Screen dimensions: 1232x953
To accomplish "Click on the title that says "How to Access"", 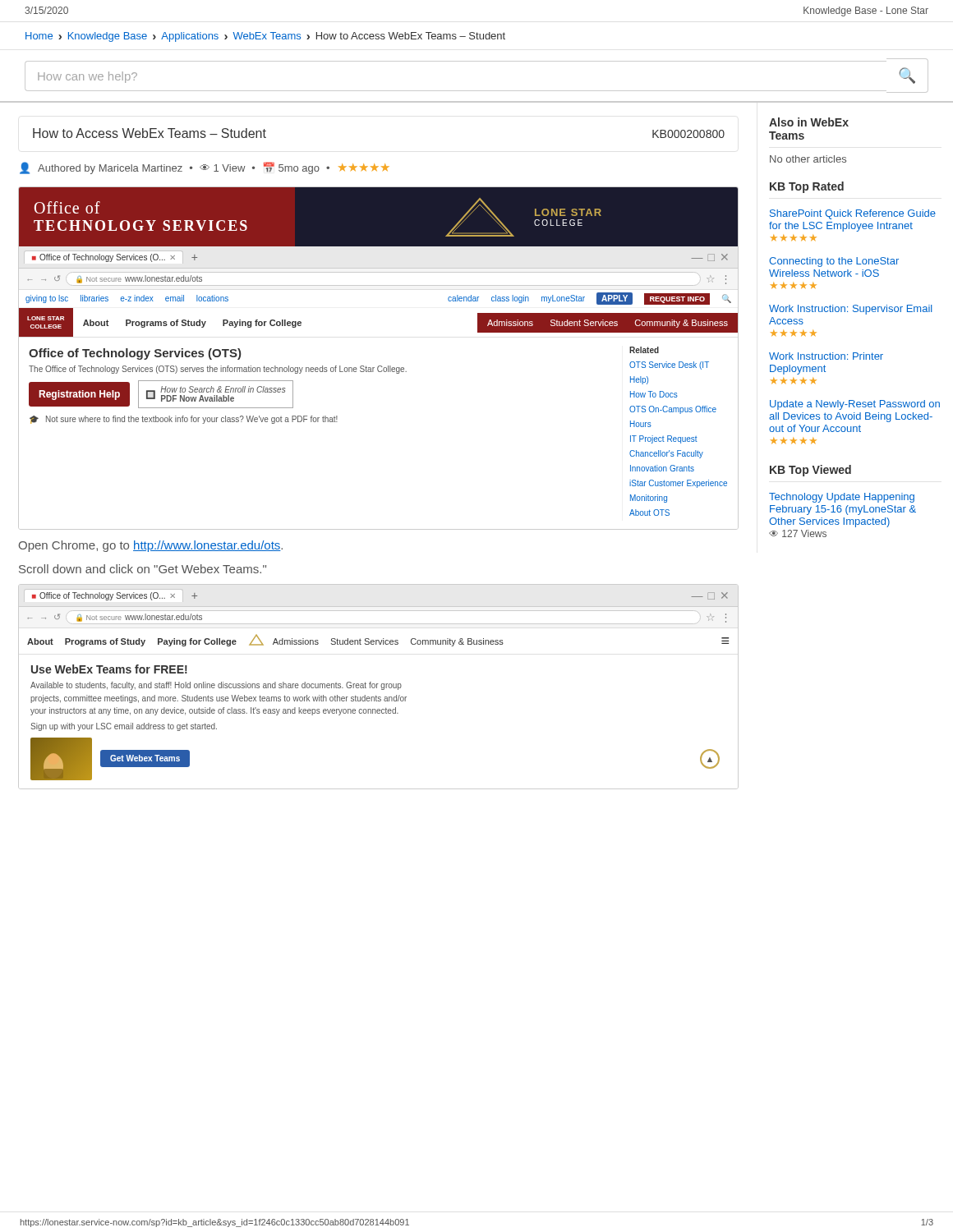I will pyautogui.click(x=153, y=133).
